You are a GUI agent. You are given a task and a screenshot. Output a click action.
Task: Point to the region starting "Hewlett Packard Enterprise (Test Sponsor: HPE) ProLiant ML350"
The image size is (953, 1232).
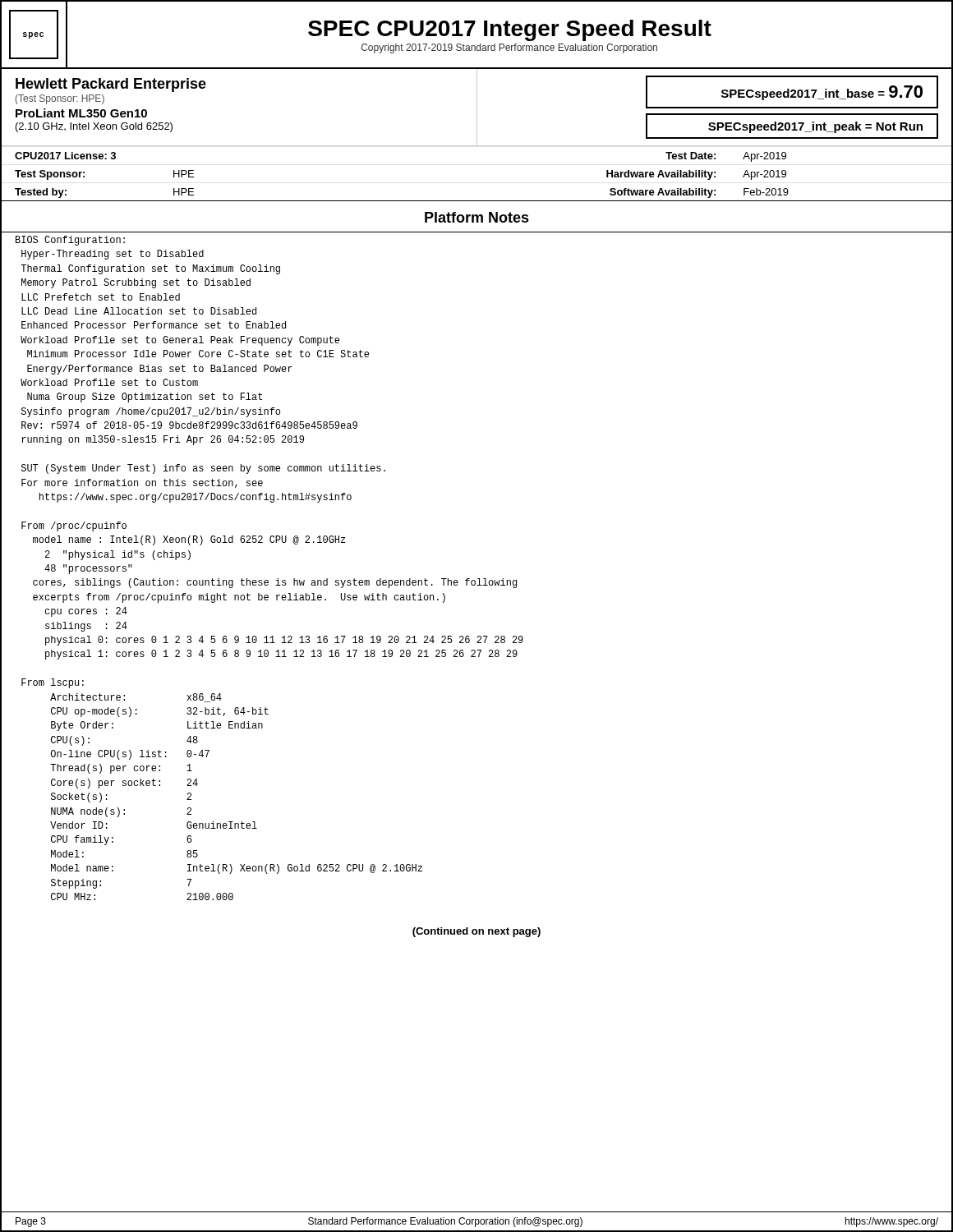(x=111, y=104)
